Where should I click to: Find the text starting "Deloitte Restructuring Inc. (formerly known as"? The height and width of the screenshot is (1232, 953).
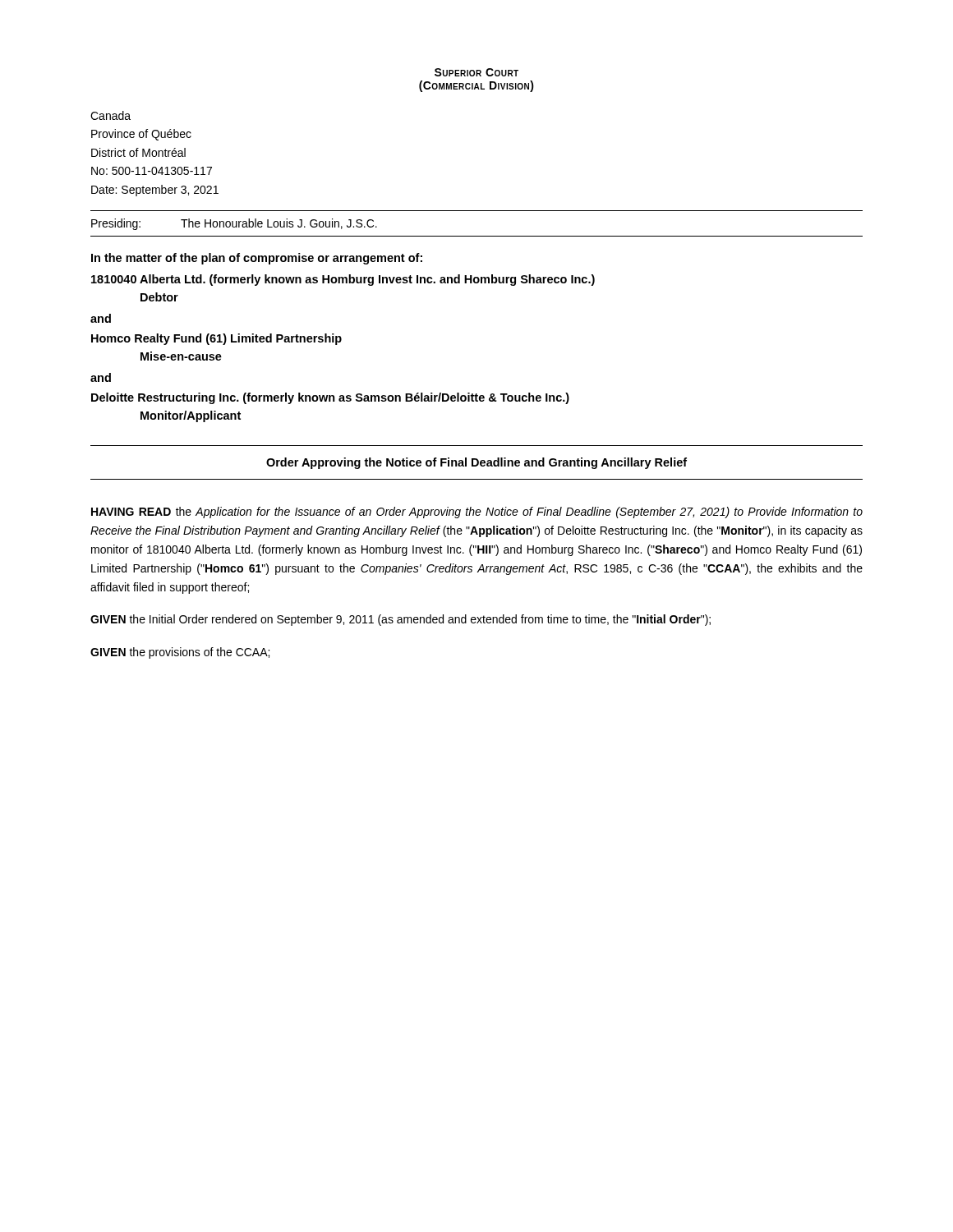[x=330, y=398]
